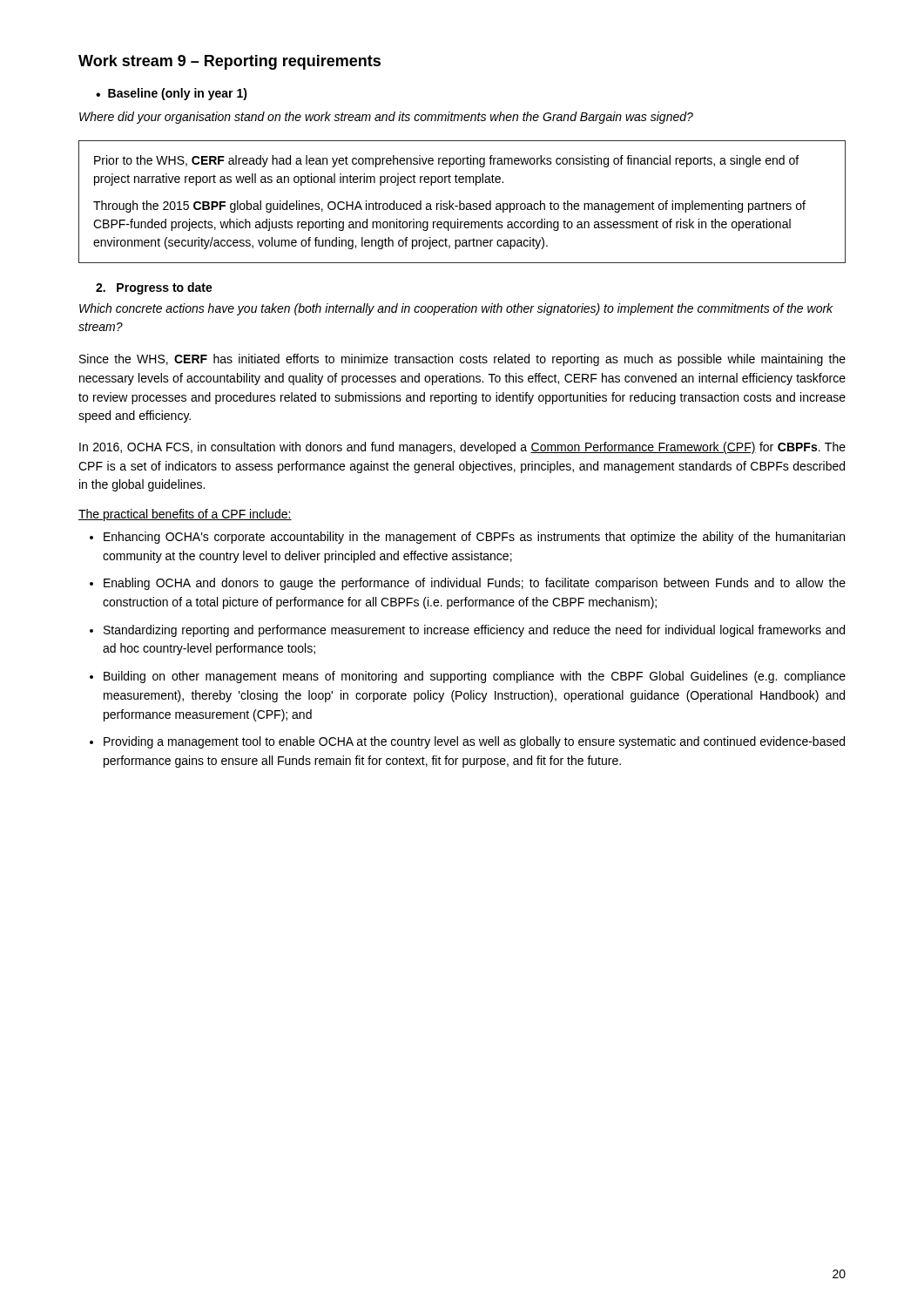Screen dimensions: 1307x924
Task: Select the region starting "In 2016, OCHA FCS, in"
Action: click(x=462, y=466)
